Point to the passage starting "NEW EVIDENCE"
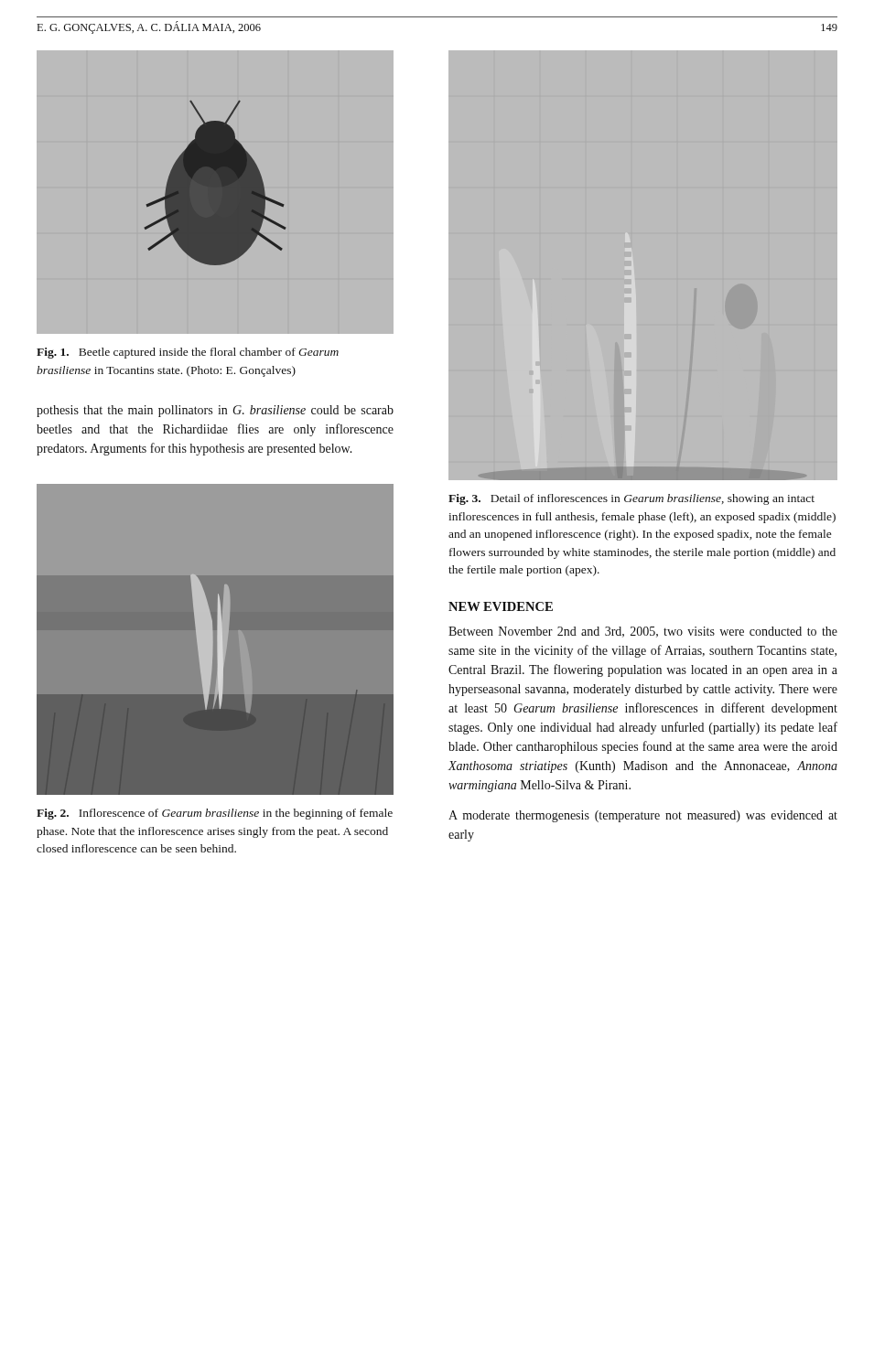 [501, 606]
